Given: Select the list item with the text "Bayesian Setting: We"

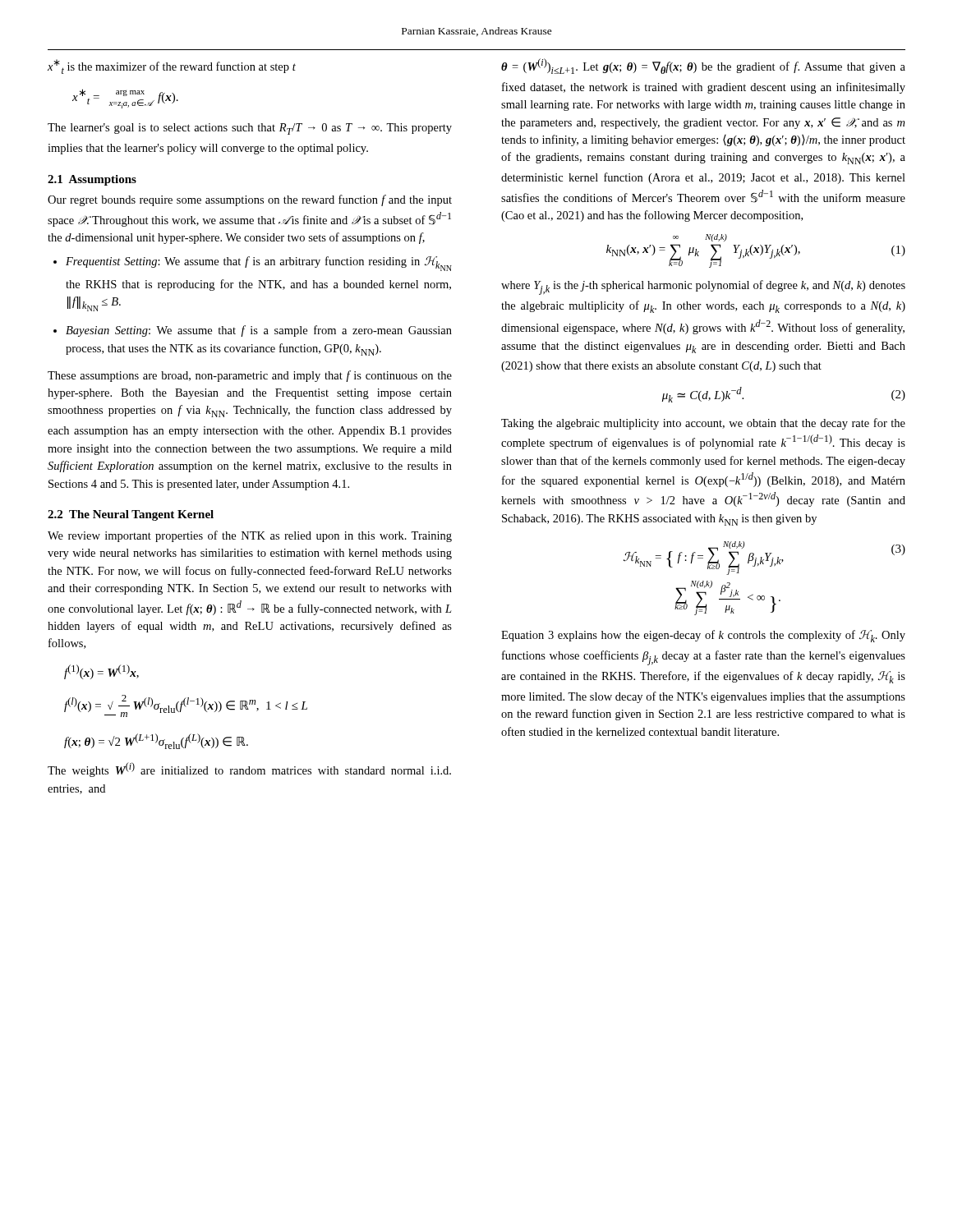Looking at the screenshot, I should [x=250, y=341].
